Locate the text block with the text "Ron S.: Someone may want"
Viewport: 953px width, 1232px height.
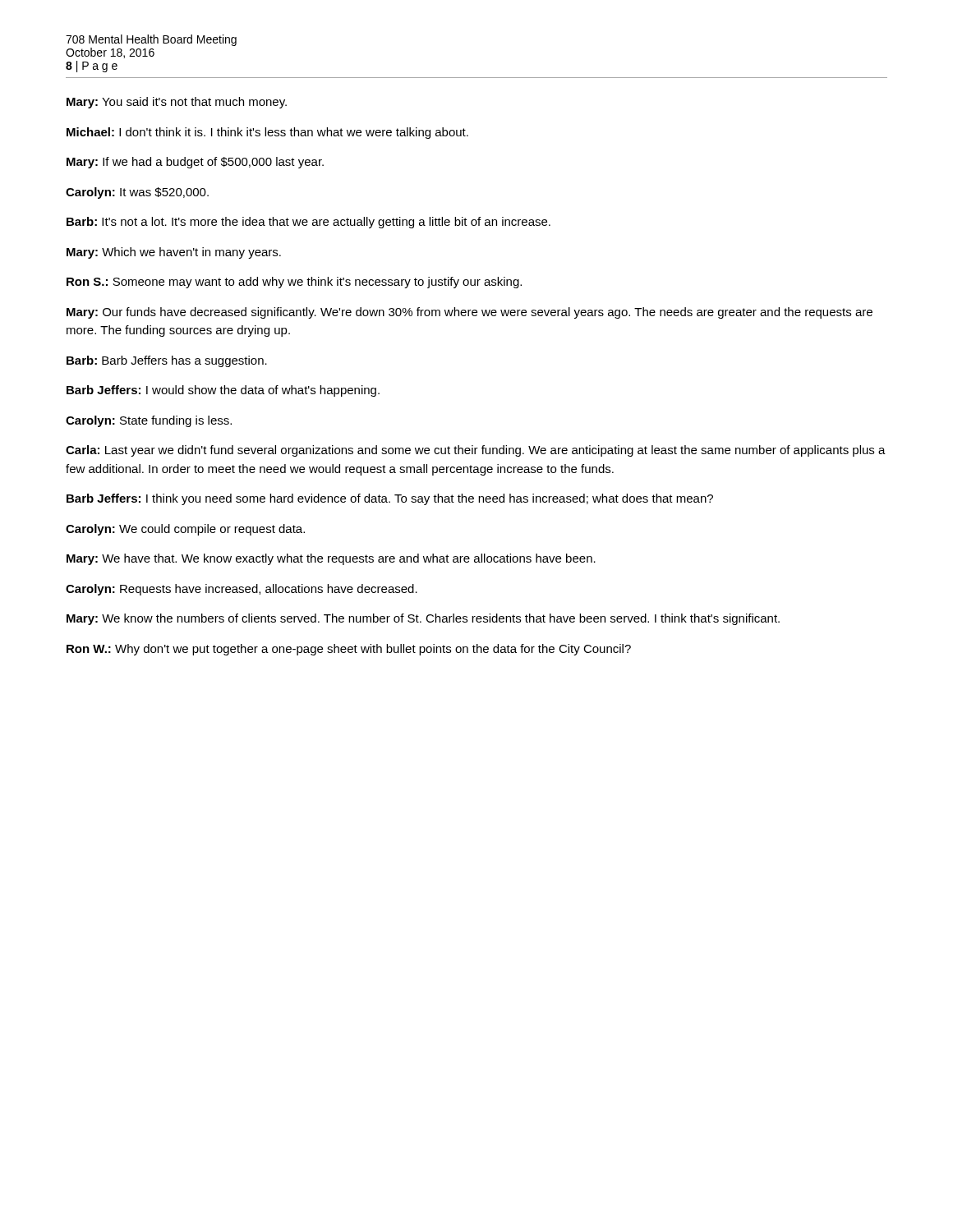coord(294,281)
